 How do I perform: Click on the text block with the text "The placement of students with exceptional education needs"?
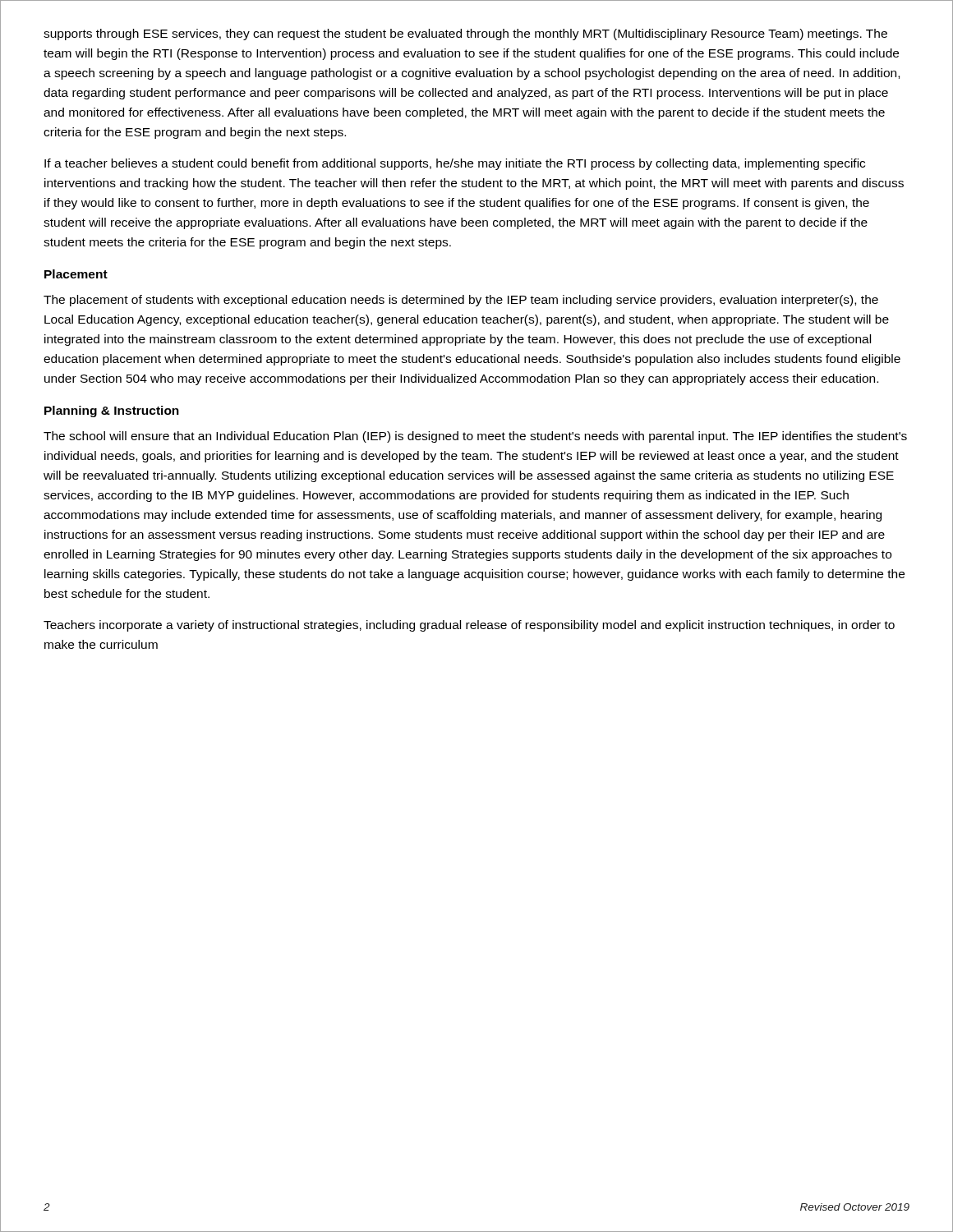pyautogui.click(x=476, y=339)
